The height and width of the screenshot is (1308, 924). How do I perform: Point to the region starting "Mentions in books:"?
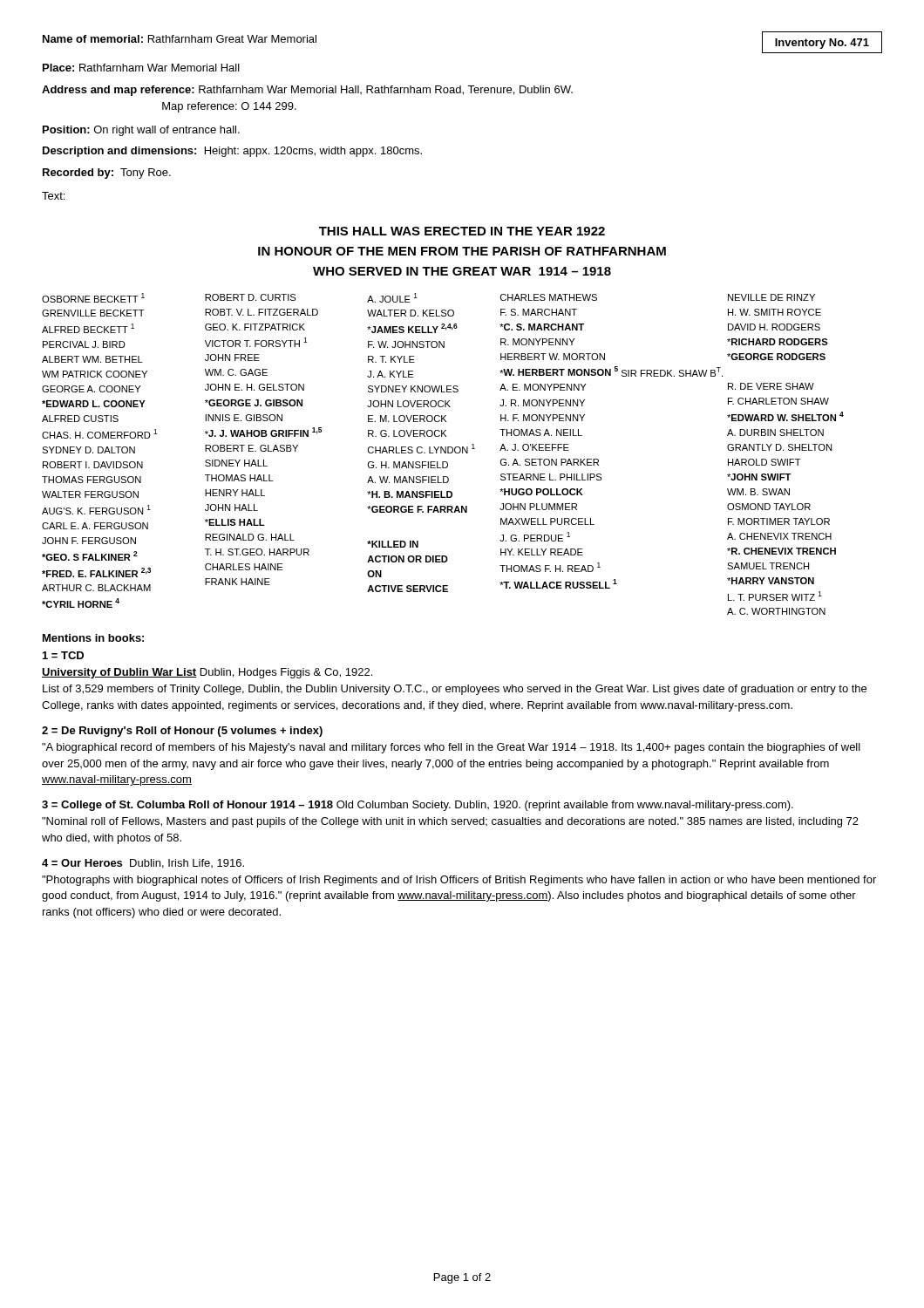(x=93, y=638)
